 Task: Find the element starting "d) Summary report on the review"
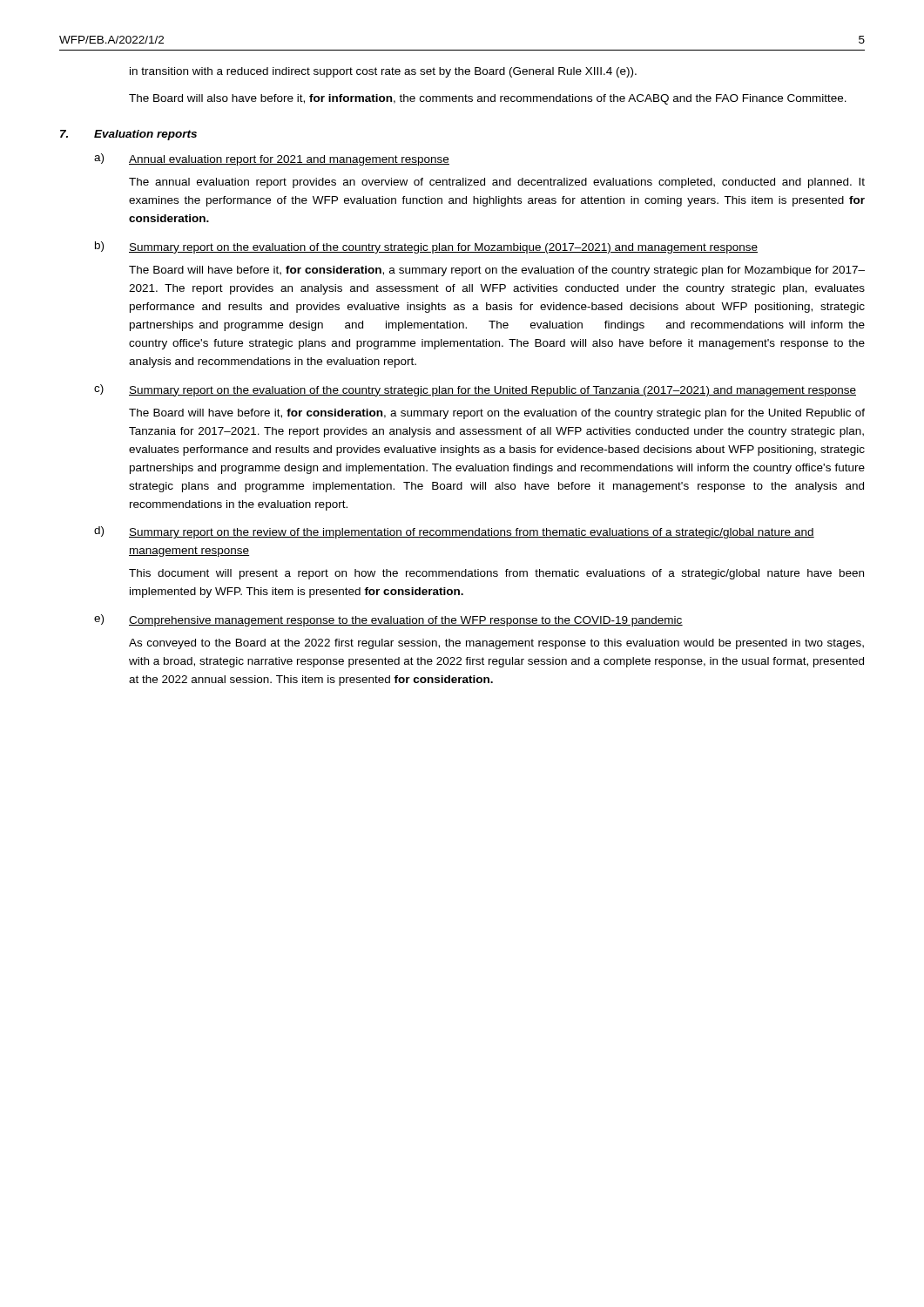click(x=479, y=542)
